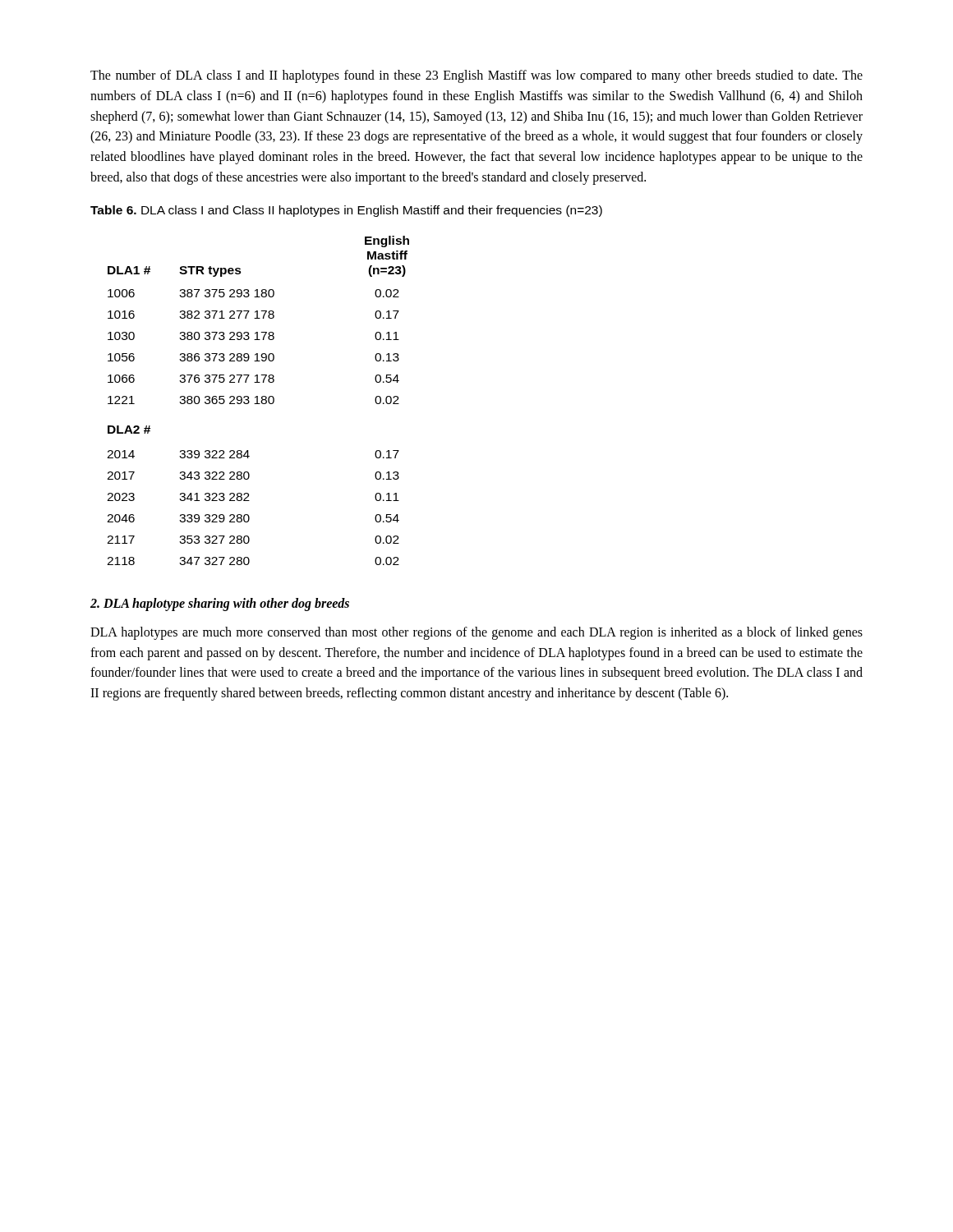Locate the text block that reads "DLA haplotypes are much more"
The image size is (953, 1232).
pyautogui.click(x=476, y=662)
